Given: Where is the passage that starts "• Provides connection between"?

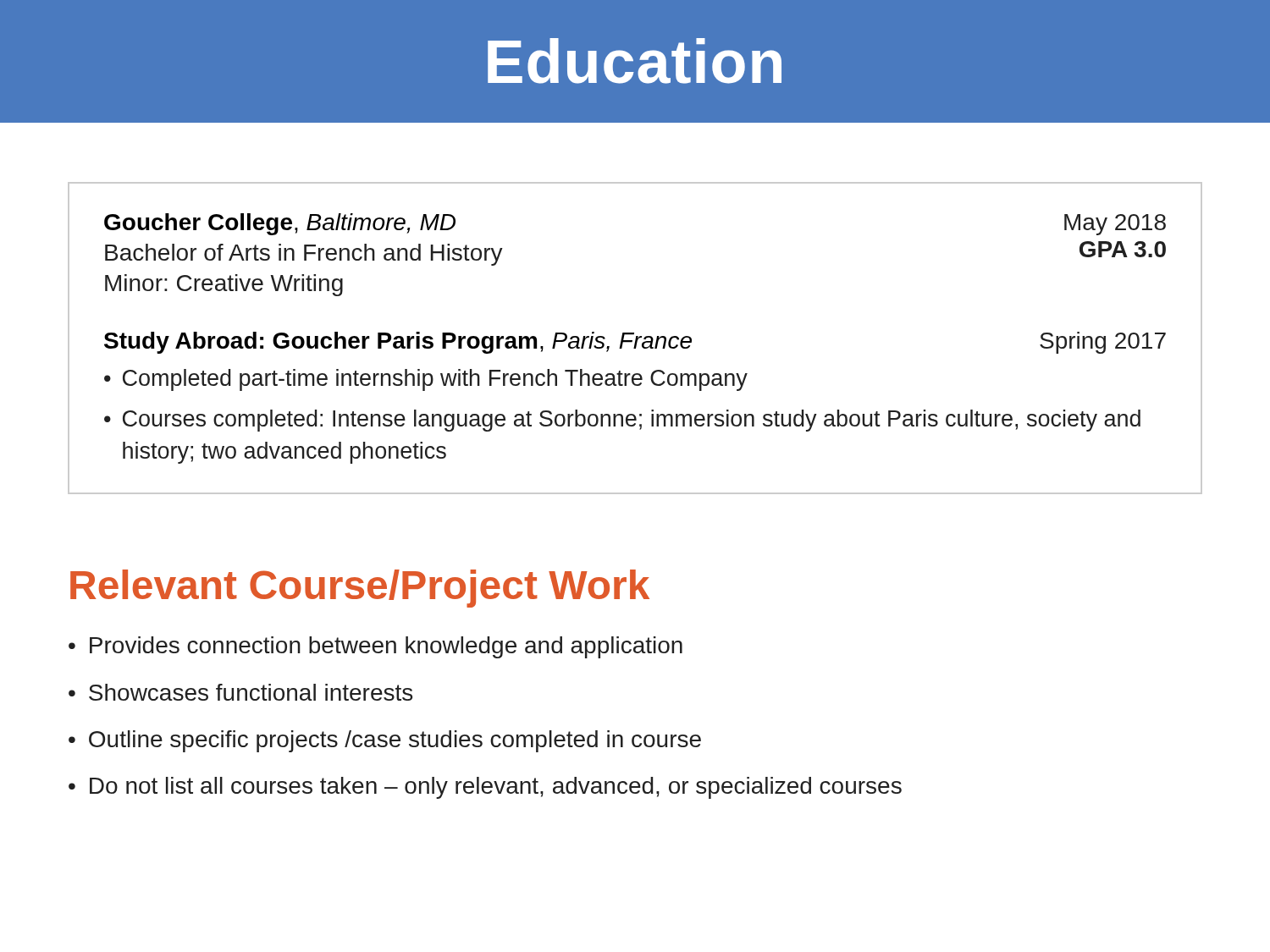Looking at the screenshot, I should 376,646.
